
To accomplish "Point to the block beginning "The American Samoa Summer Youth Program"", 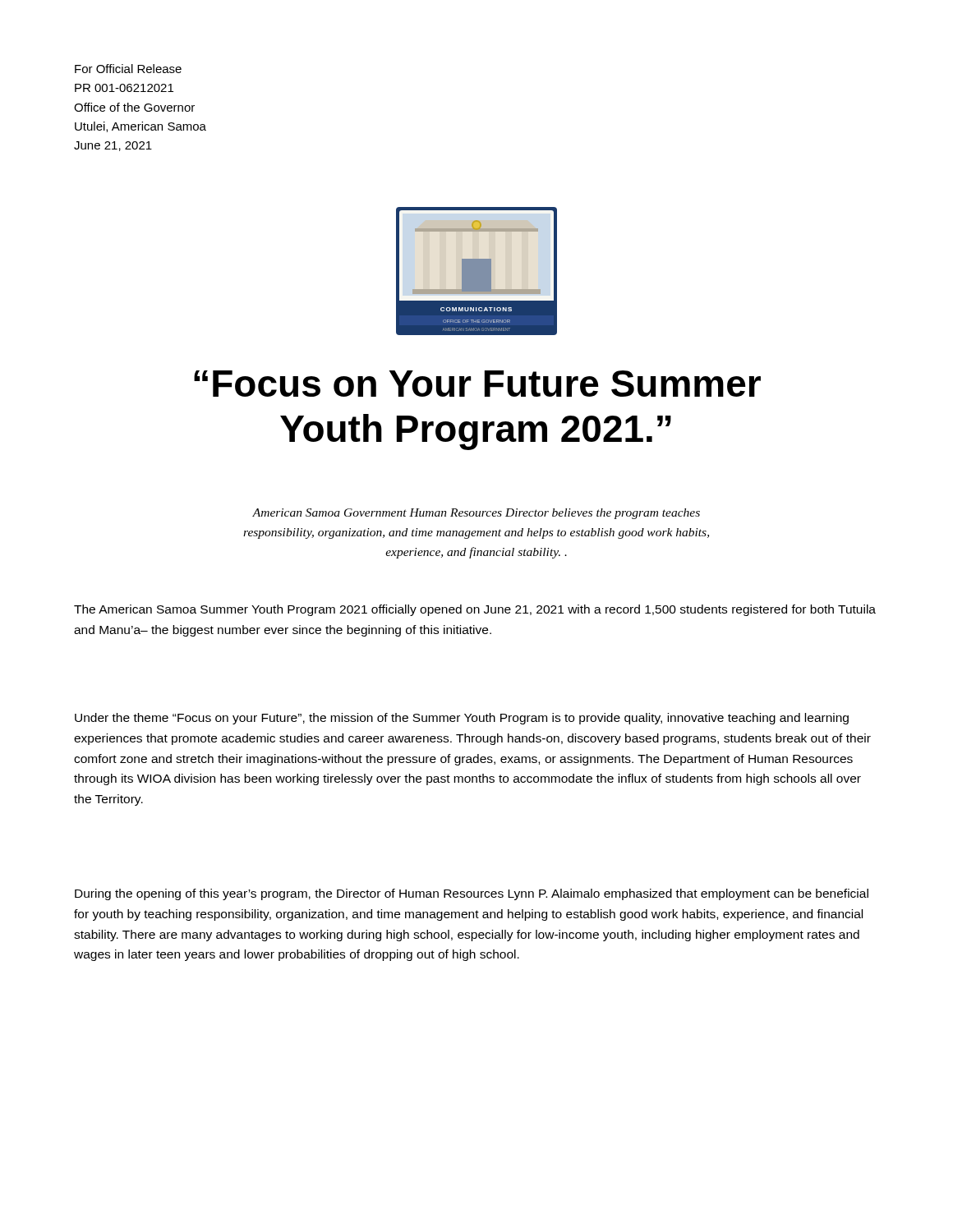I will [475, 619].
